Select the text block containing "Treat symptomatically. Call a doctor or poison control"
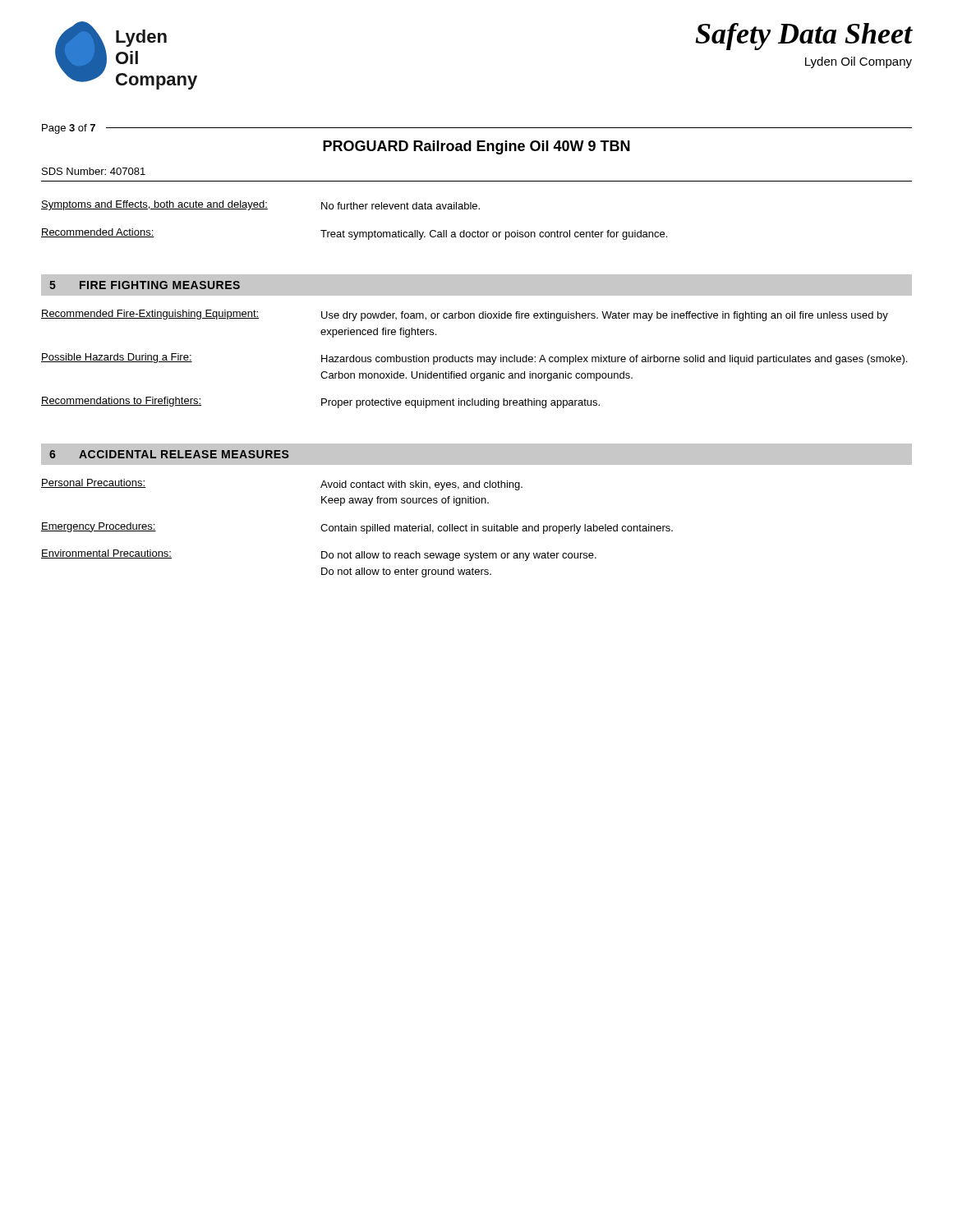The image size is (953, 1232). 494,233
